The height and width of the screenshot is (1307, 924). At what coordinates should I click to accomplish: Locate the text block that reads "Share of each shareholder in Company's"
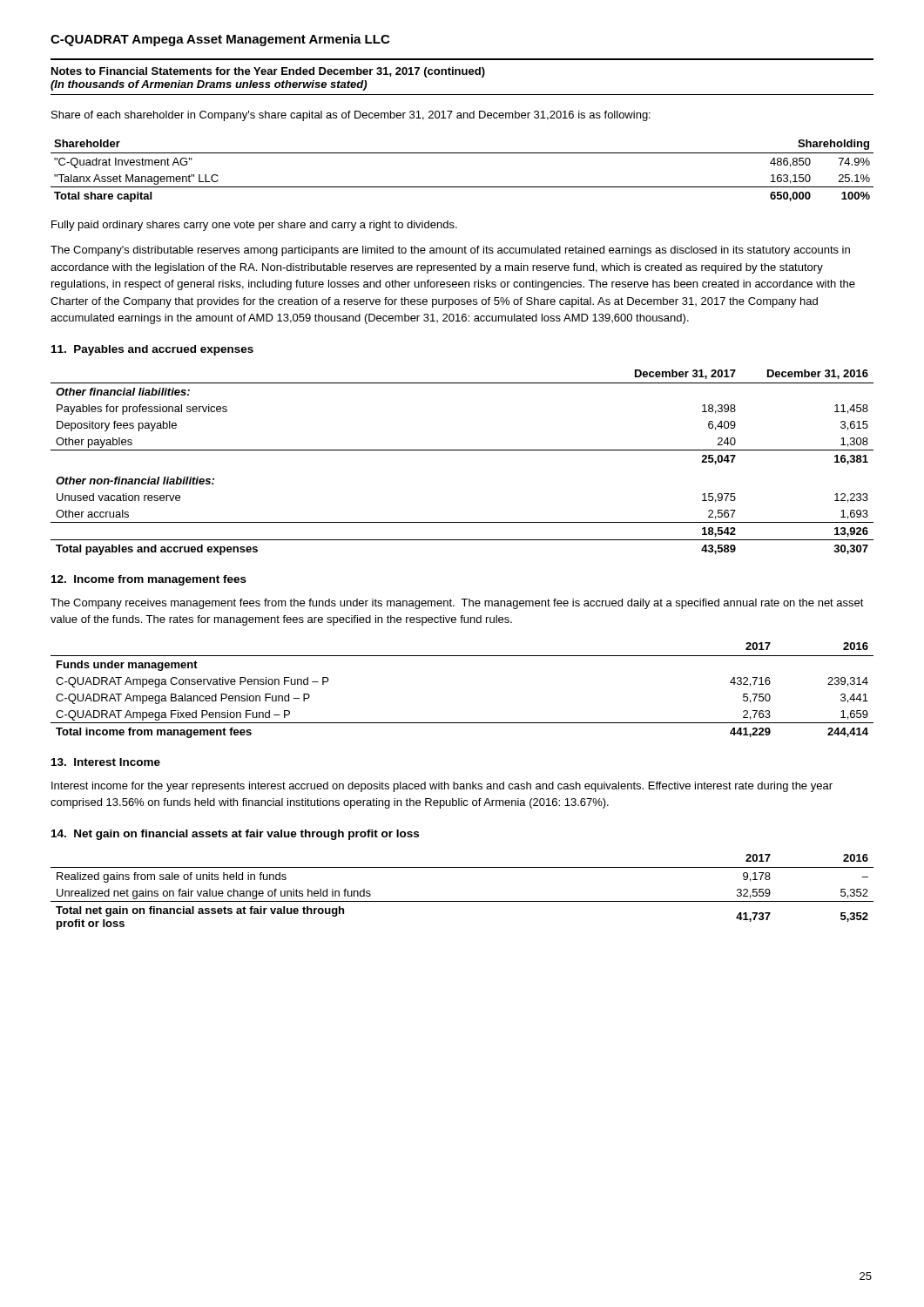tap(351, 115)
